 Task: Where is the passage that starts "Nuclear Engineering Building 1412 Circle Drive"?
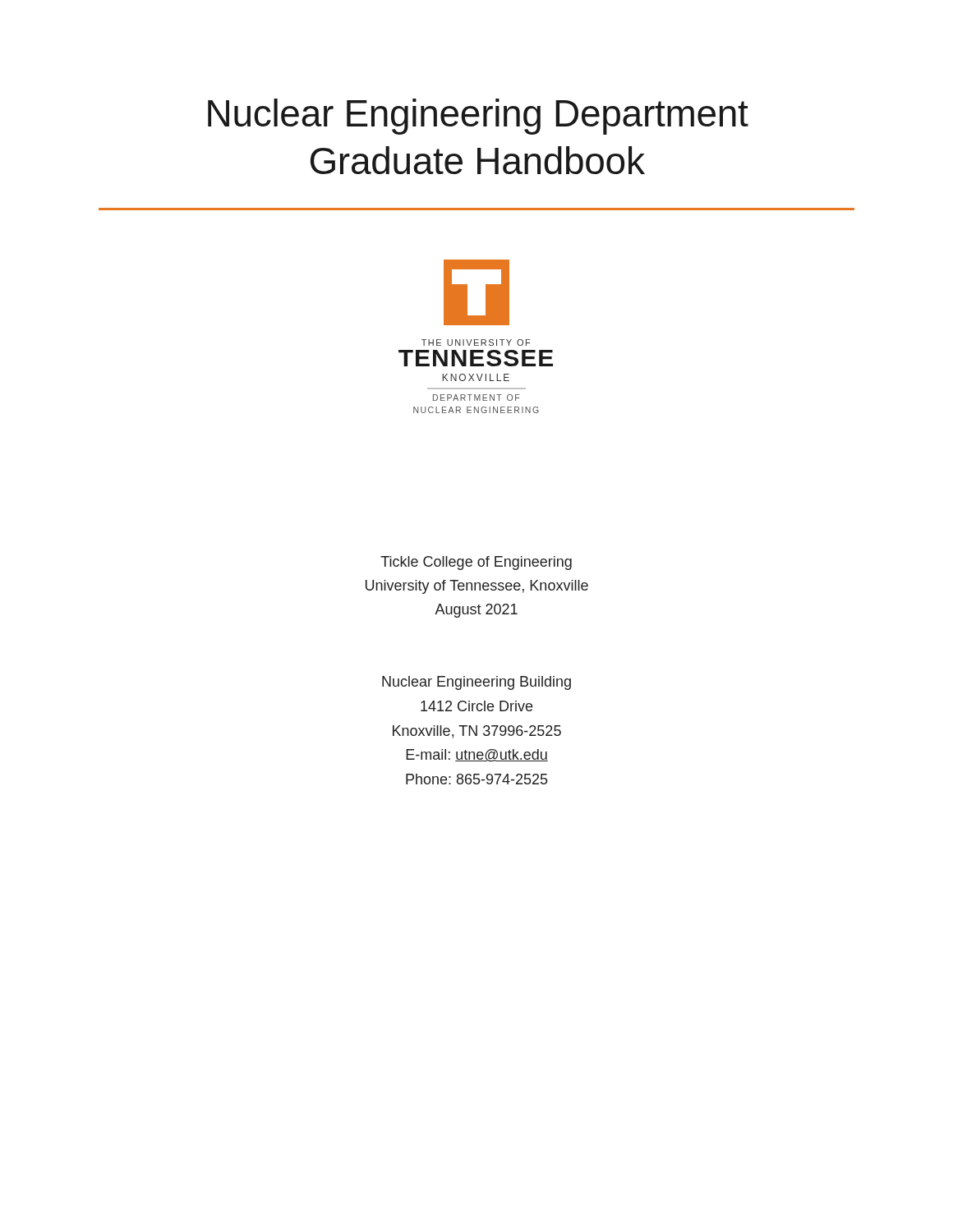click(476, 731)
